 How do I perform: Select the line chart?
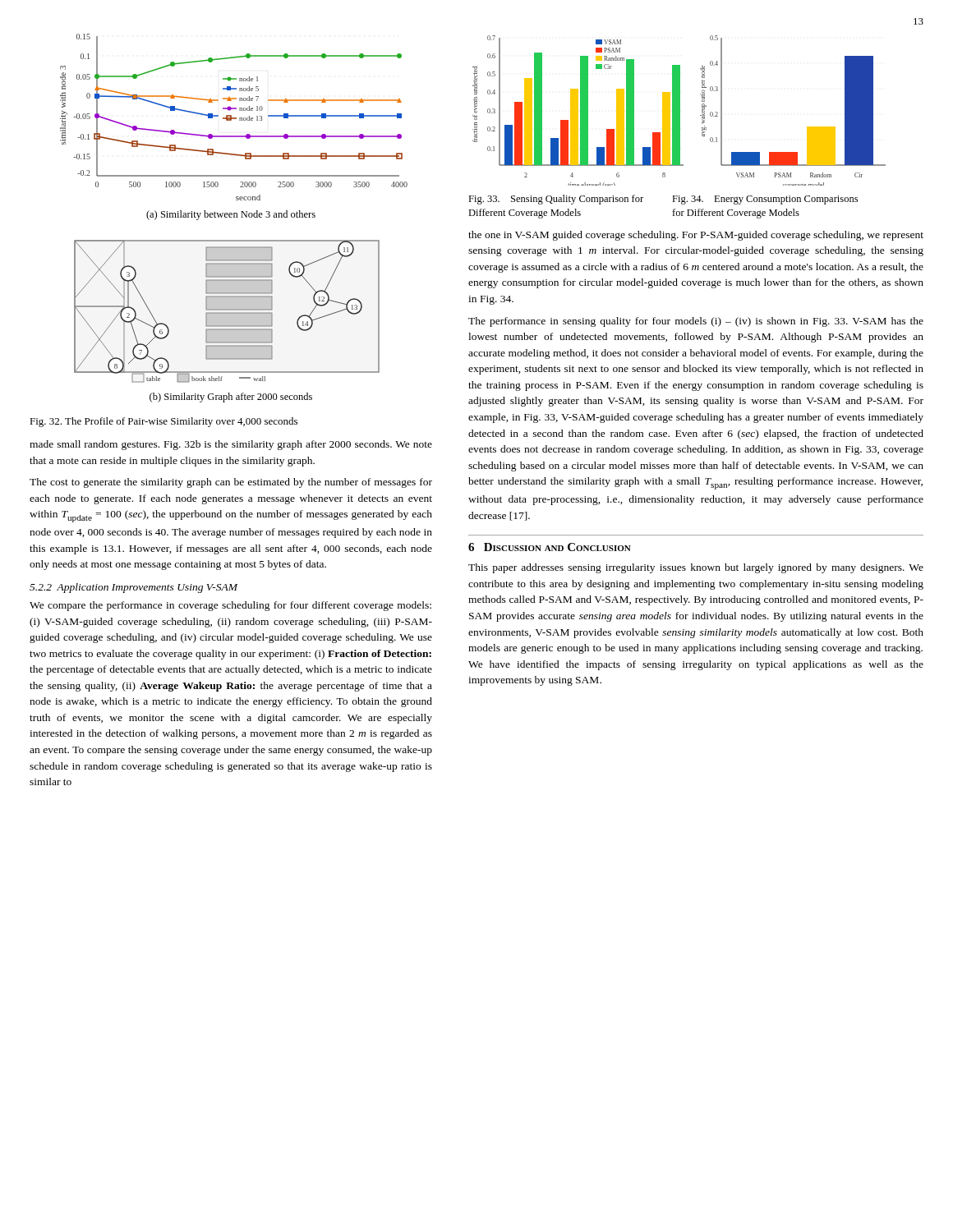231,128
